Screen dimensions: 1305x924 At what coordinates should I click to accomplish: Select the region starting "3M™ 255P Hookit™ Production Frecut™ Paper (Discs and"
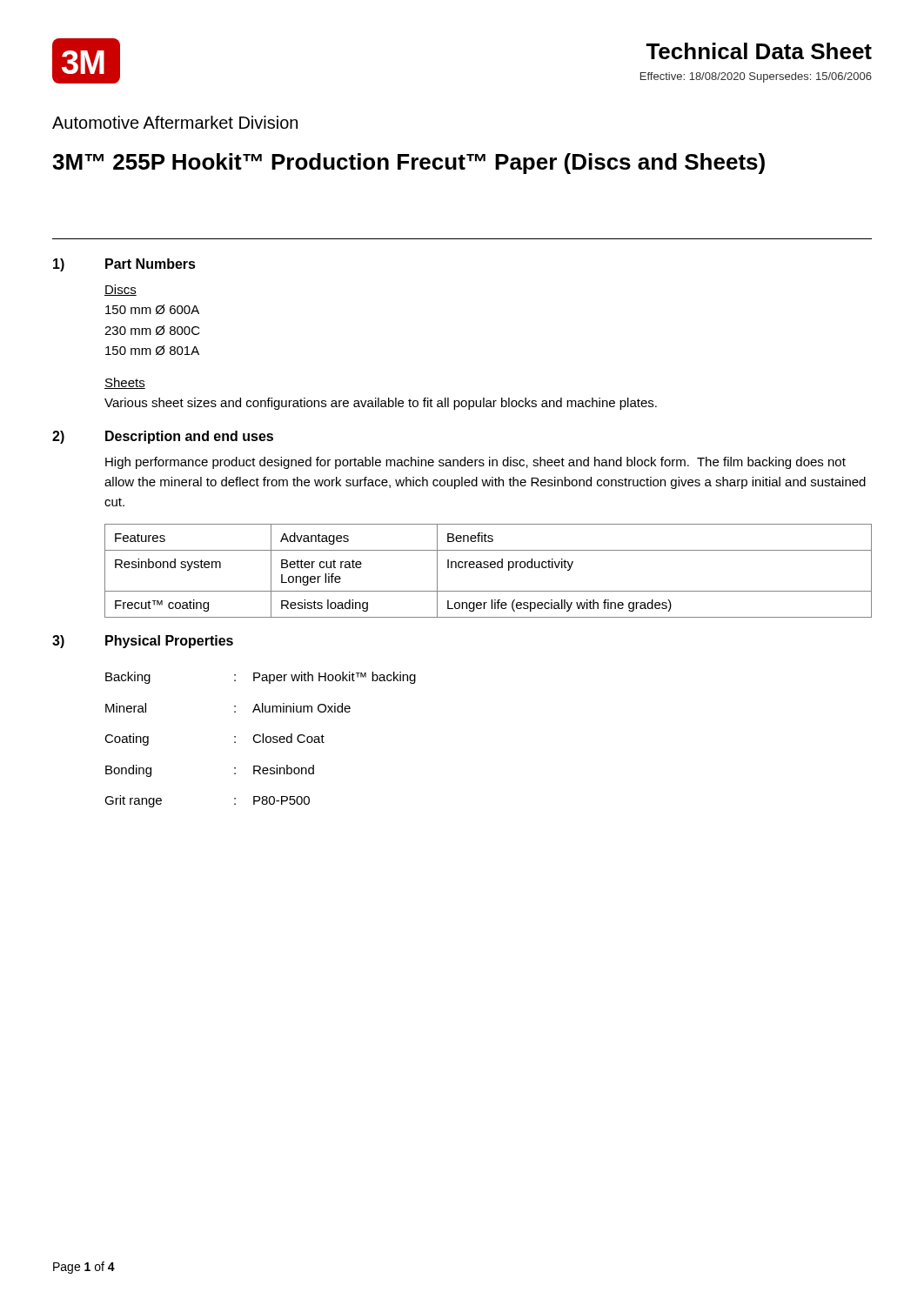[x=462, y=162]
